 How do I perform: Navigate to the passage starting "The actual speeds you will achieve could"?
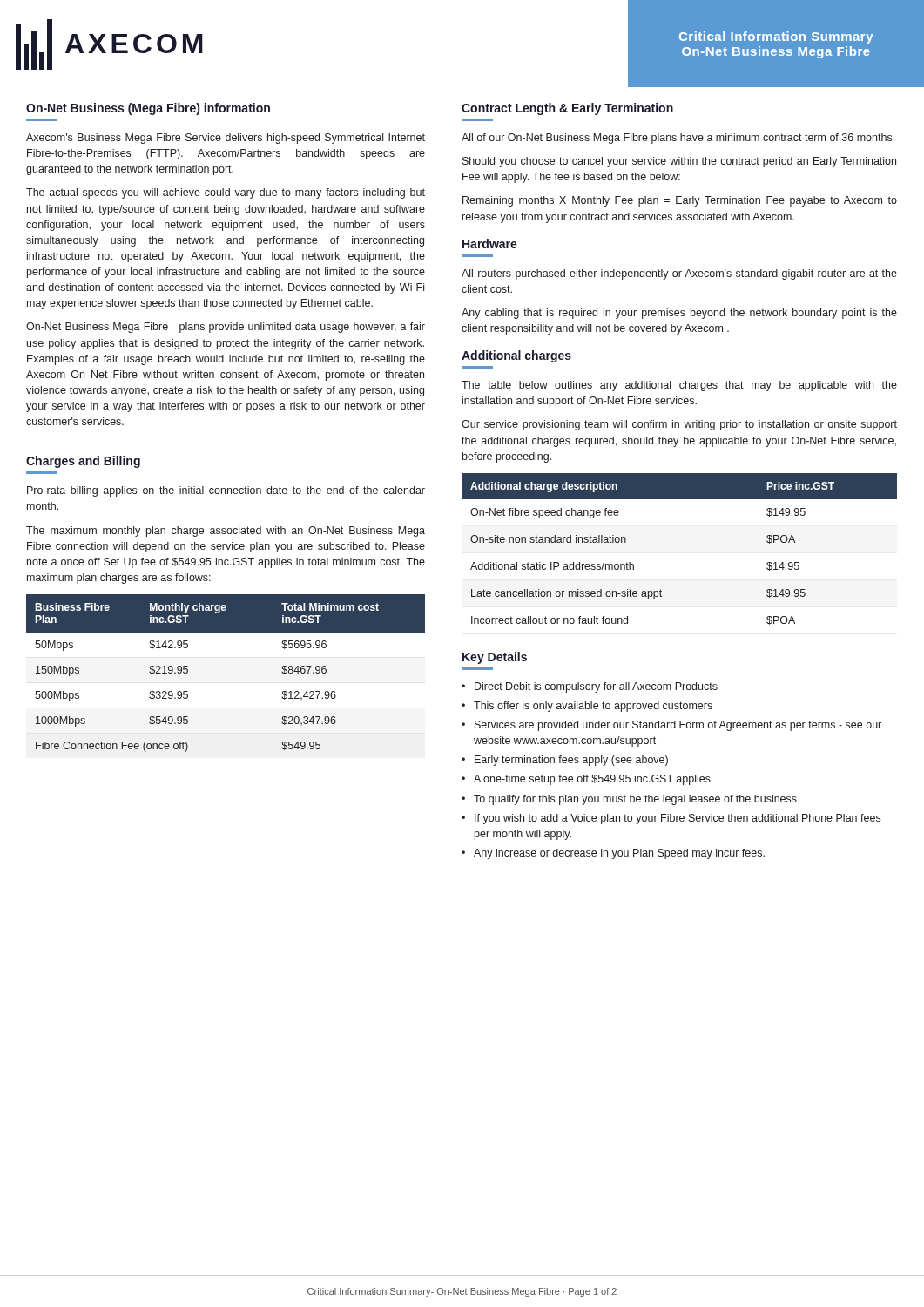[226, 248]
